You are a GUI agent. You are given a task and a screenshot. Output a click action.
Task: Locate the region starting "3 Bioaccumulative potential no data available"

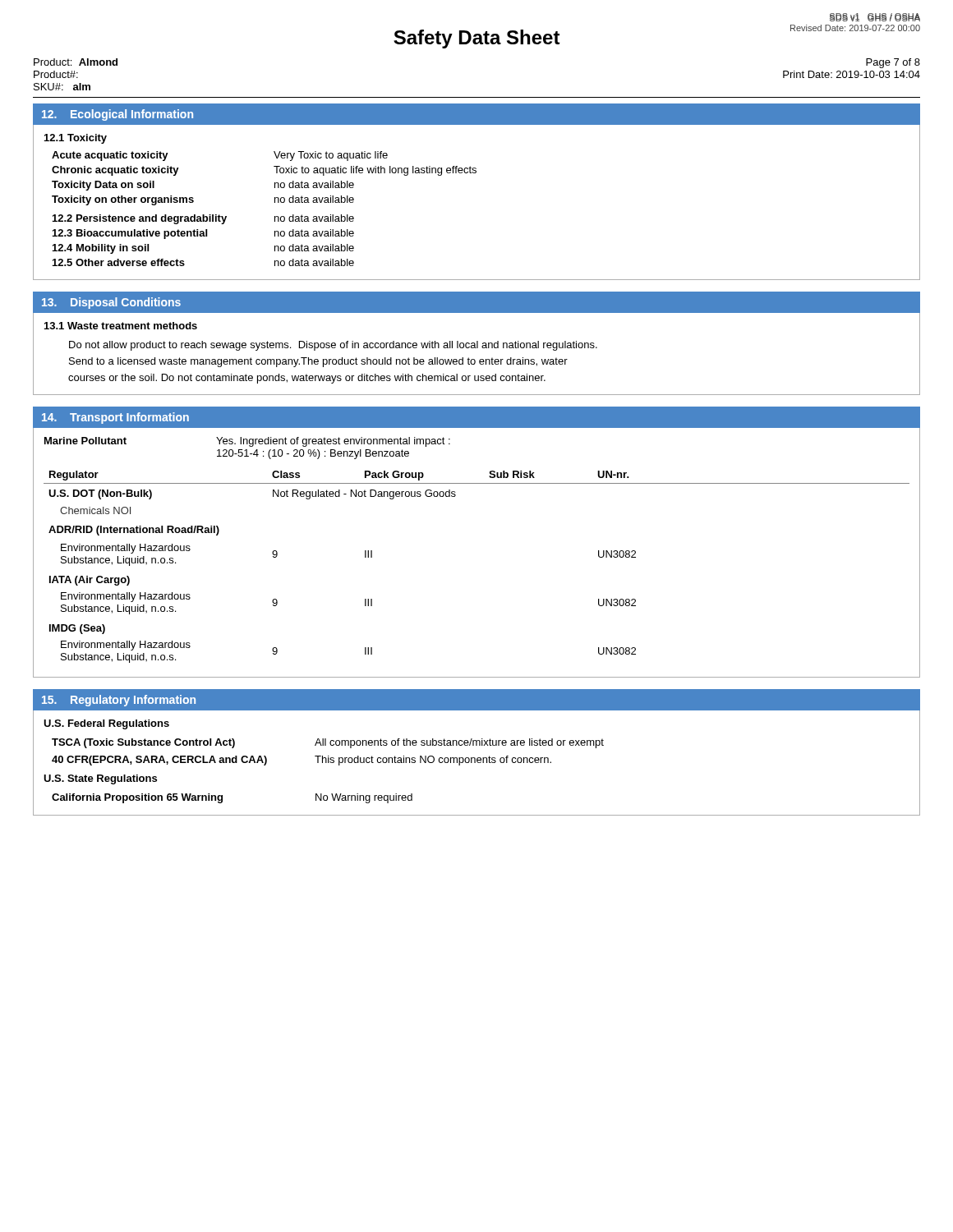(x=203, y=233)
